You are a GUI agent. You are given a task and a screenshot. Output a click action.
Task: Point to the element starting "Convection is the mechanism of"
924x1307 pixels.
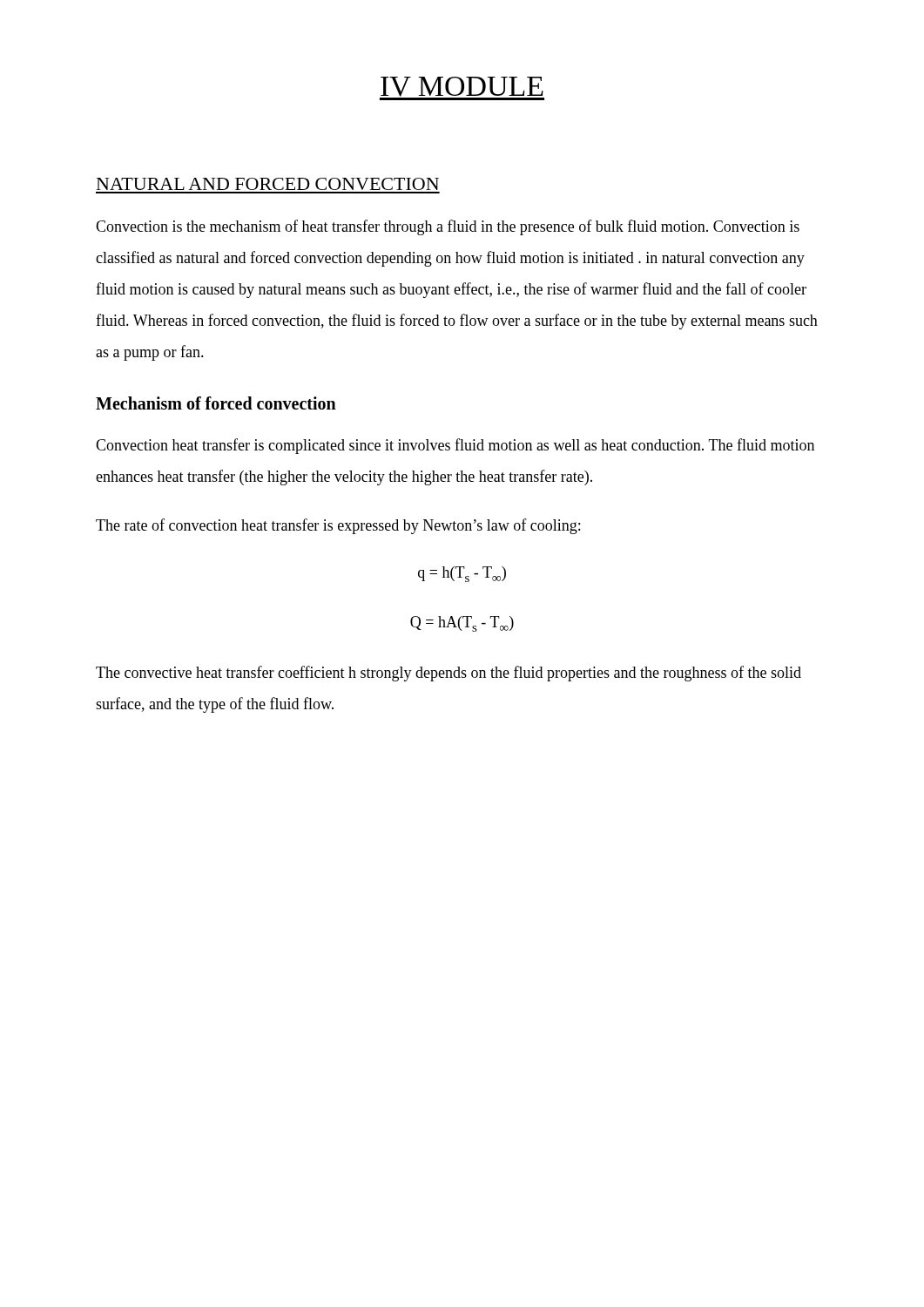[457, 289]
